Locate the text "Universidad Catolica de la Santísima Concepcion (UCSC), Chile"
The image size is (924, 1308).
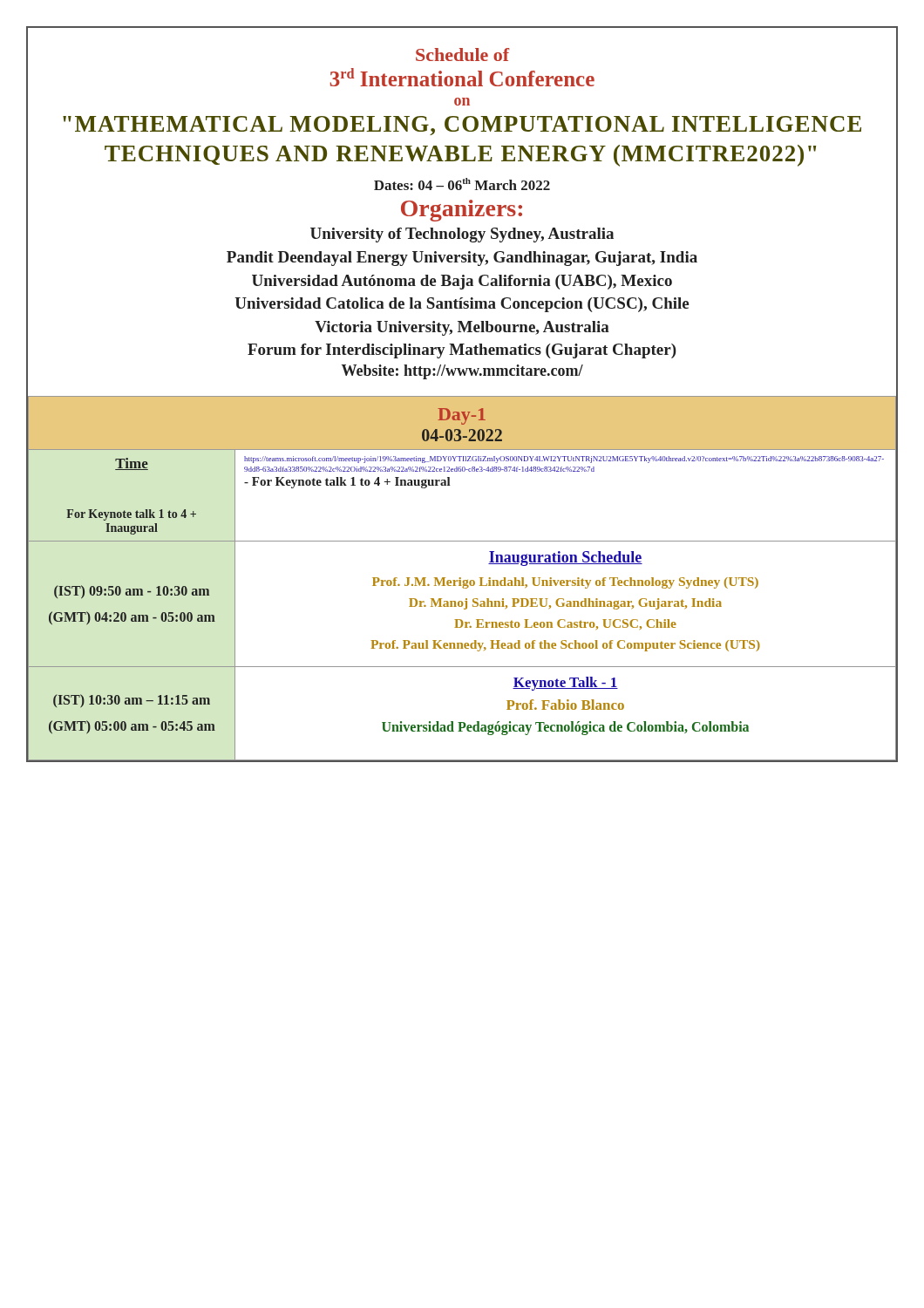click(x=462, y=303)
